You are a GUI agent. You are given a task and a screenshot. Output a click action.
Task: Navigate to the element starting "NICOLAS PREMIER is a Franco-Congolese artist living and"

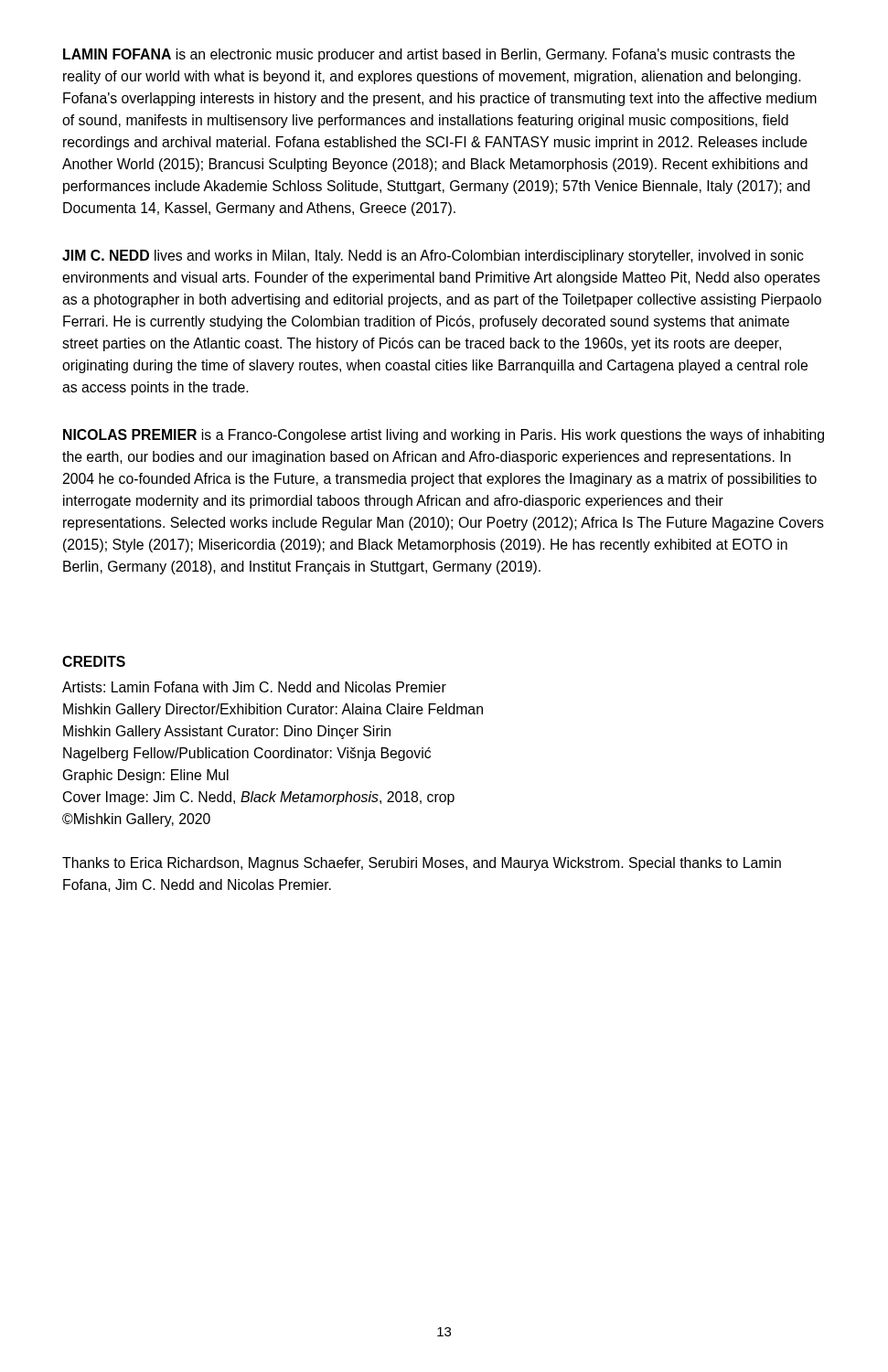444,501
